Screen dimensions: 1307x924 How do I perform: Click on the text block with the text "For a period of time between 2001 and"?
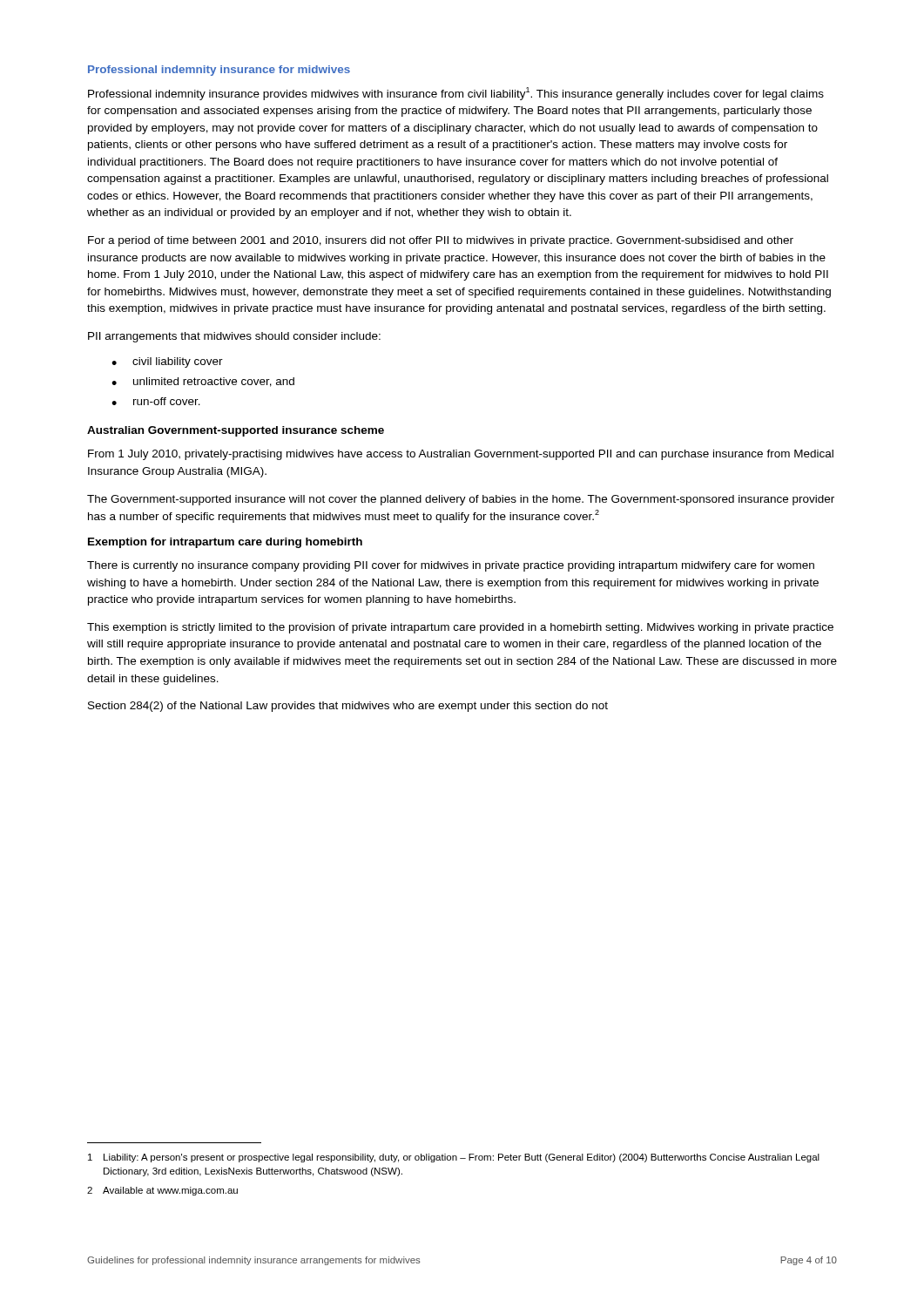pos(462,274)
